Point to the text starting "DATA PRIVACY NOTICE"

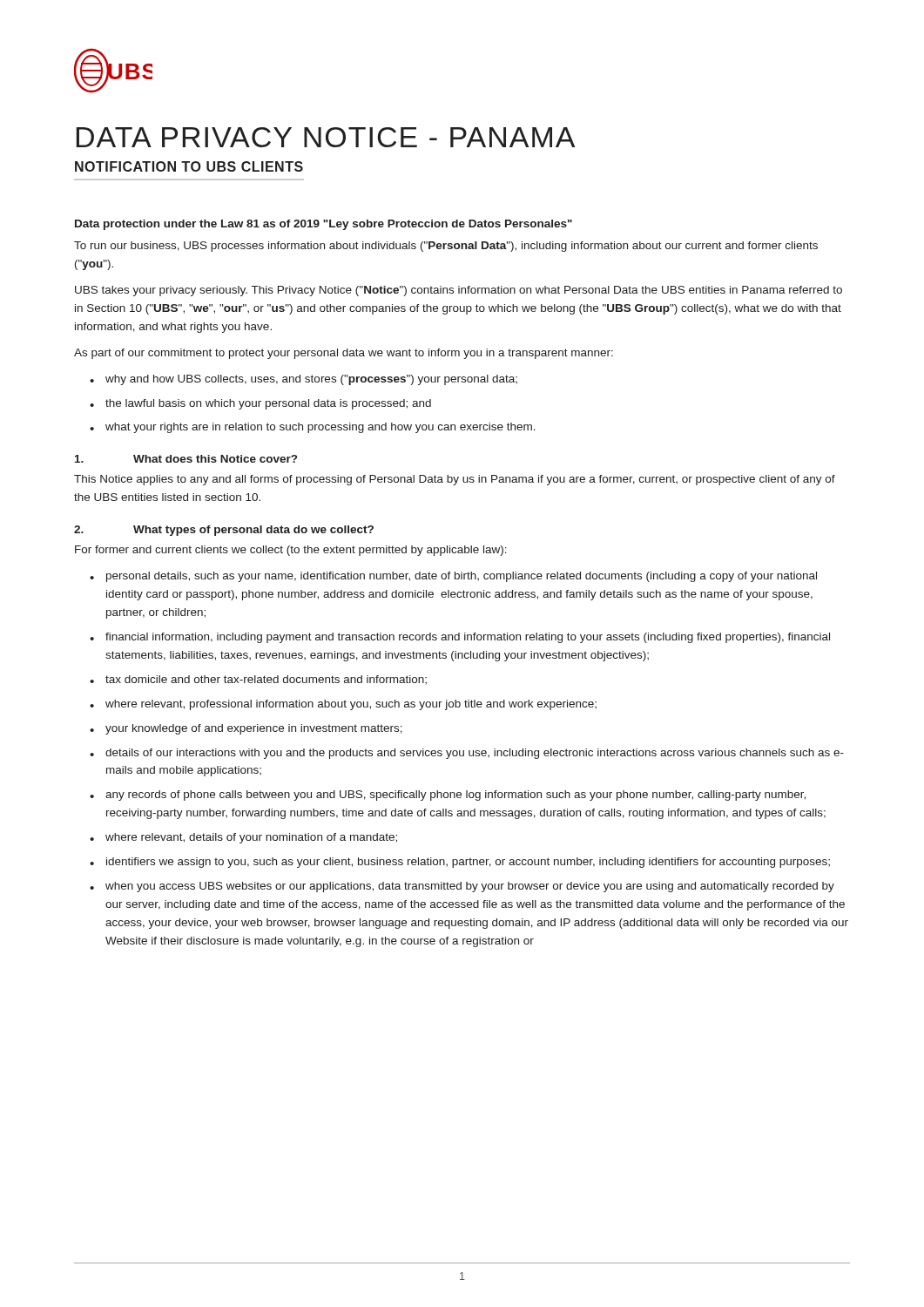[325, 137]
